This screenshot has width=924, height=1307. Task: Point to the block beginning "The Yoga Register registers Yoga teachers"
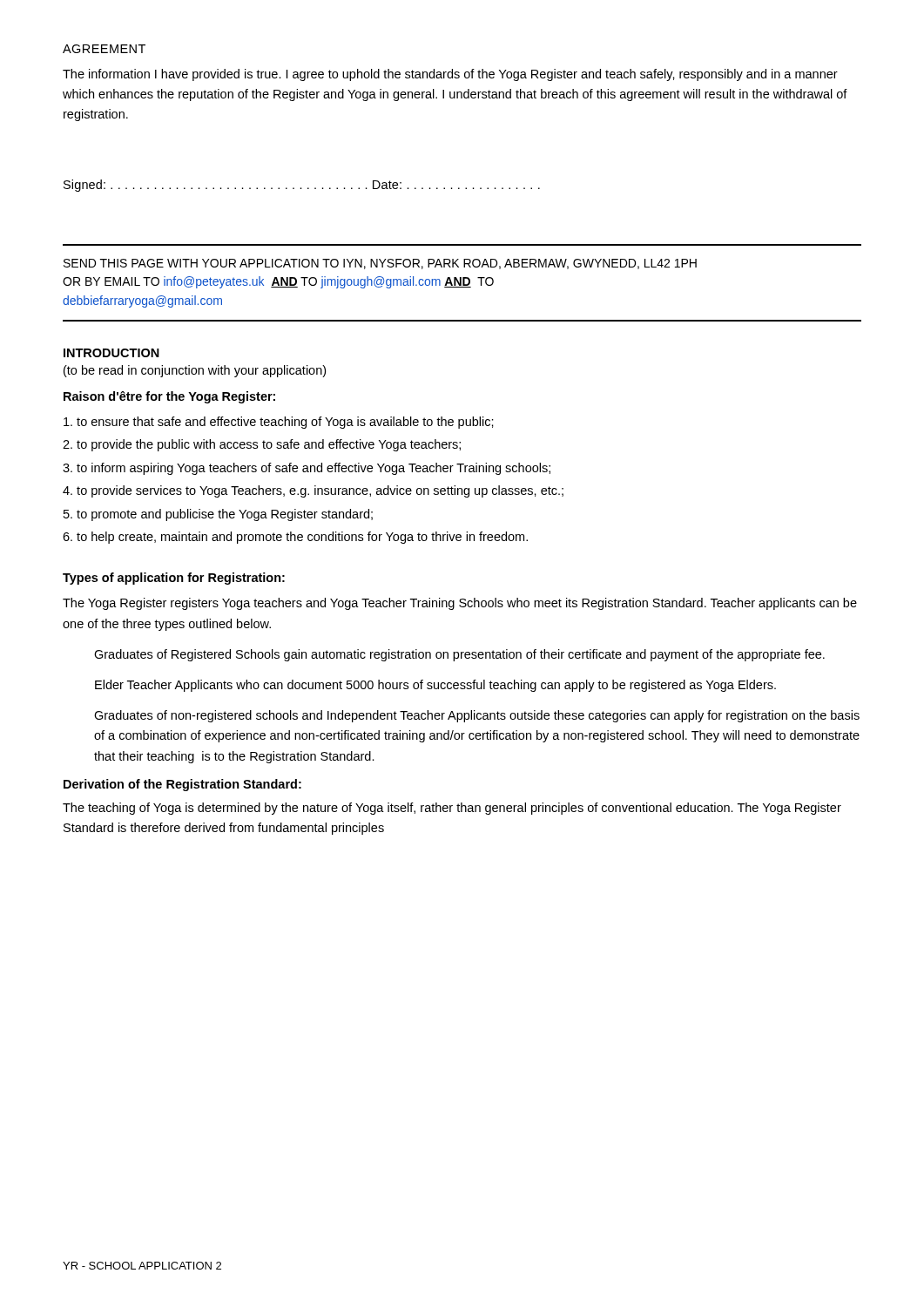click(x=460, y=613)
